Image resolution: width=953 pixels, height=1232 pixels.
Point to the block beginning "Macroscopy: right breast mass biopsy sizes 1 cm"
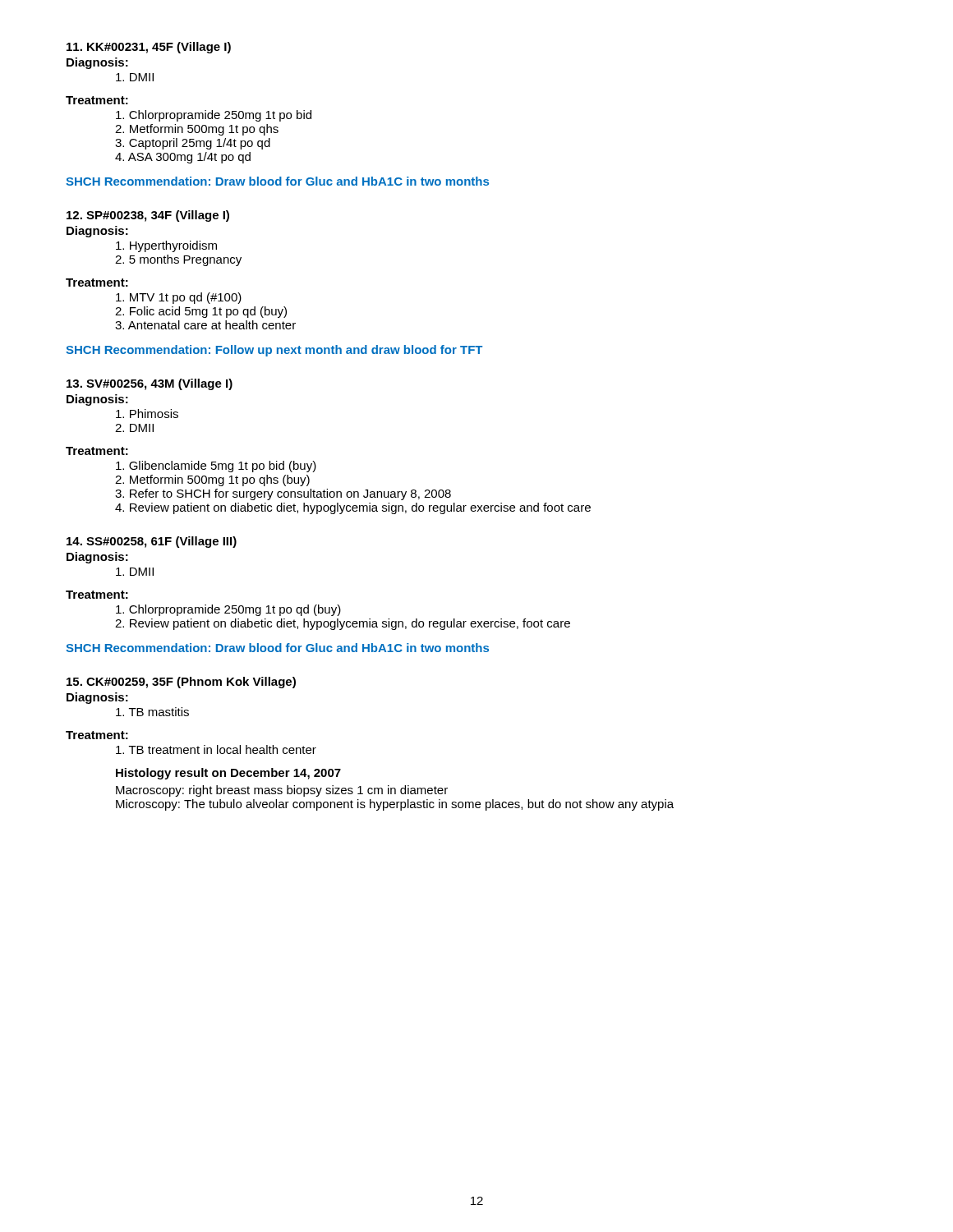coord(394,797)
